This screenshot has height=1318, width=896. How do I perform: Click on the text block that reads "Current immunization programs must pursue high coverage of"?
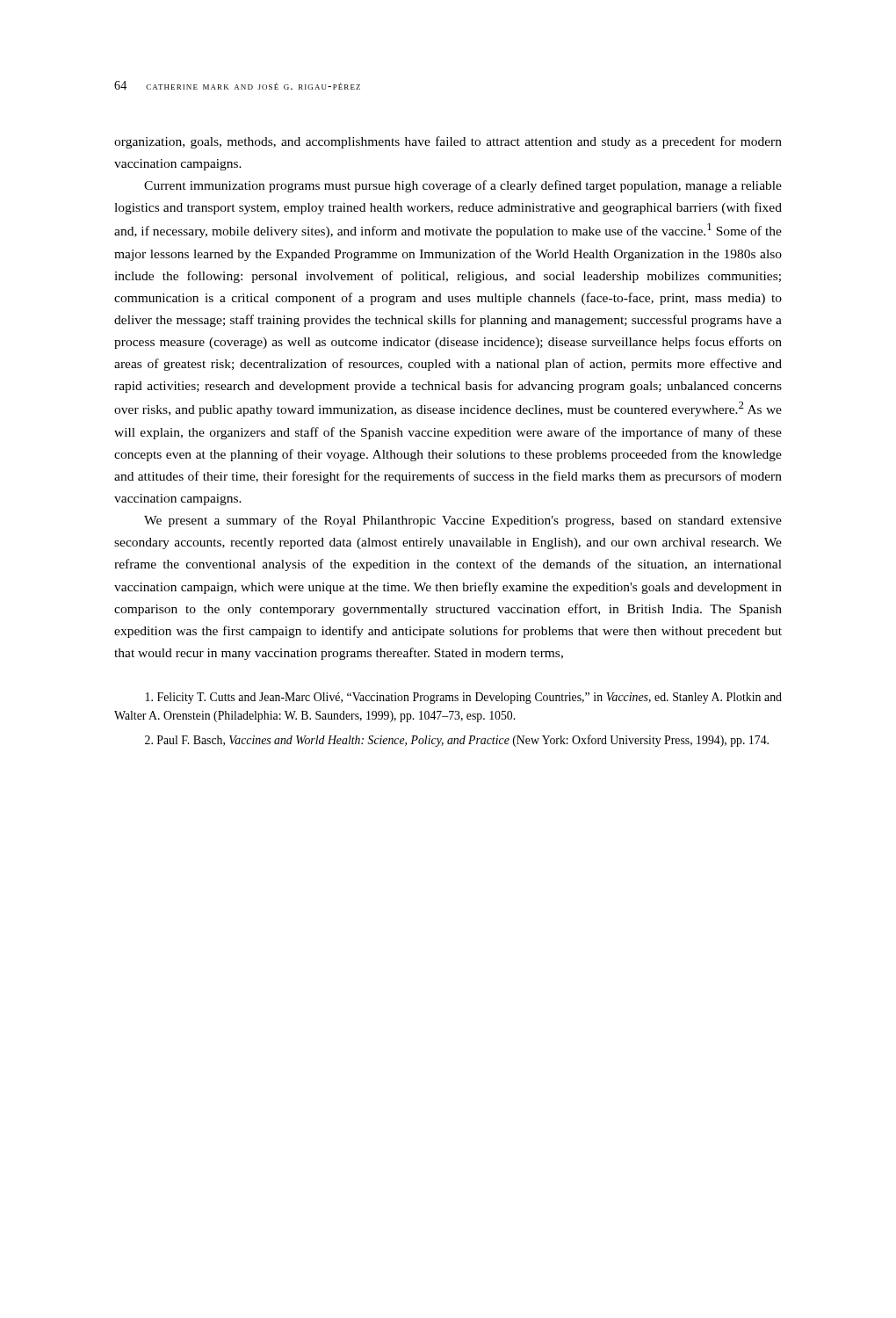tap(448, 341)
